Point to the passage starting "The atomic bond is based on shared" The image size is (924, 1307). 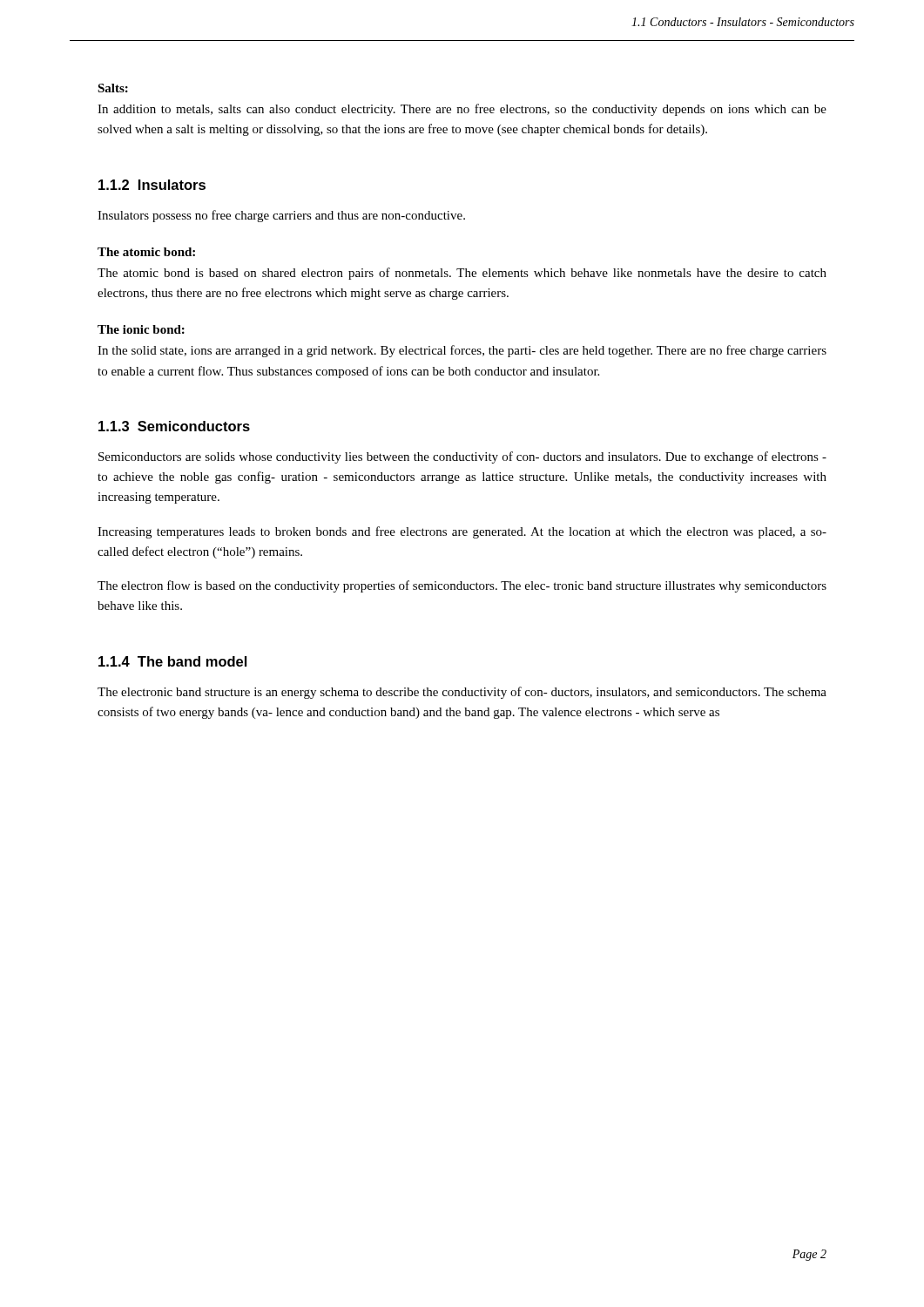(462, 283)
